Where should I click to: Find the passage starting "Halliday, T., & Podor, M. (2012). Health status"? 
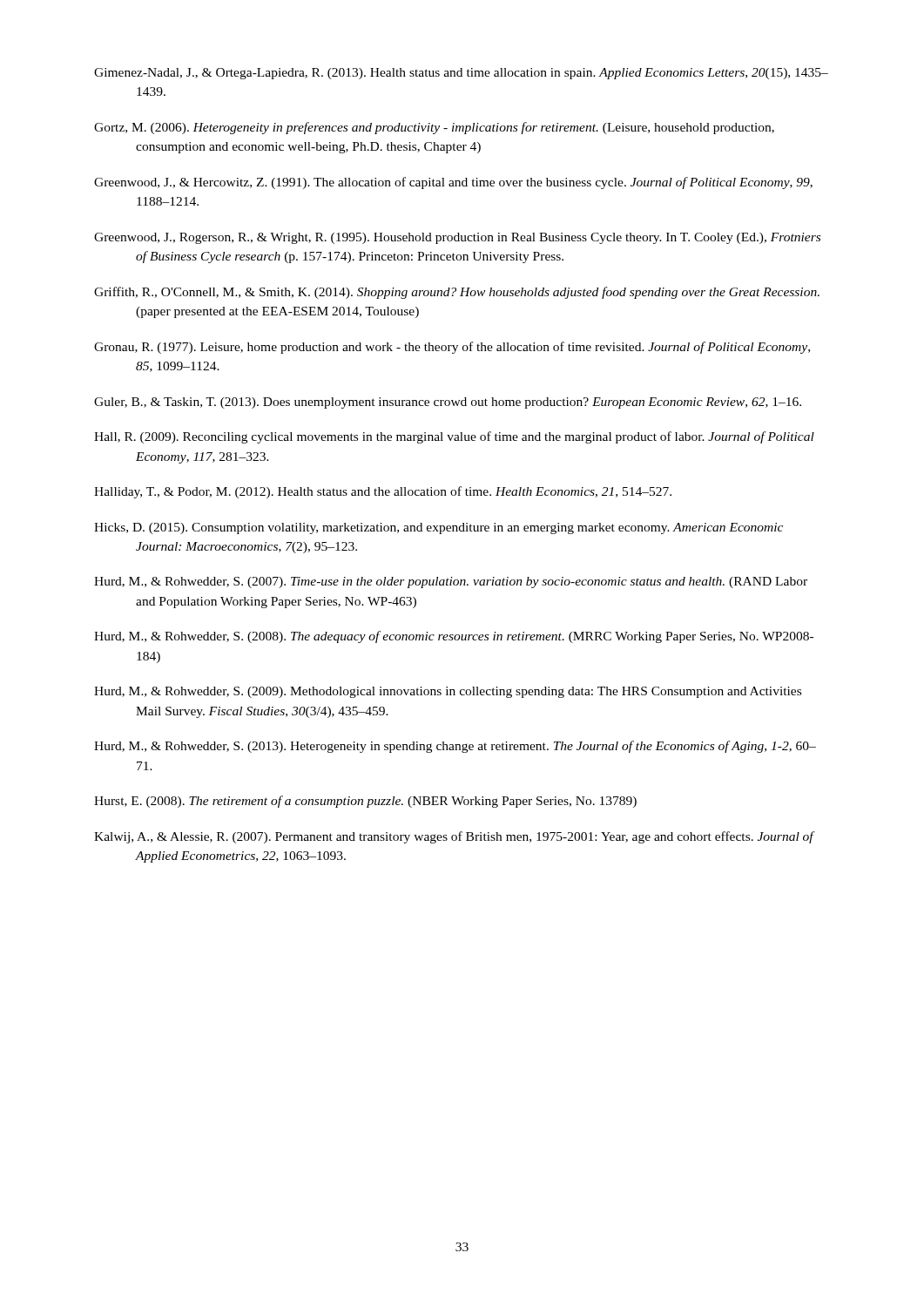point(383,491)
